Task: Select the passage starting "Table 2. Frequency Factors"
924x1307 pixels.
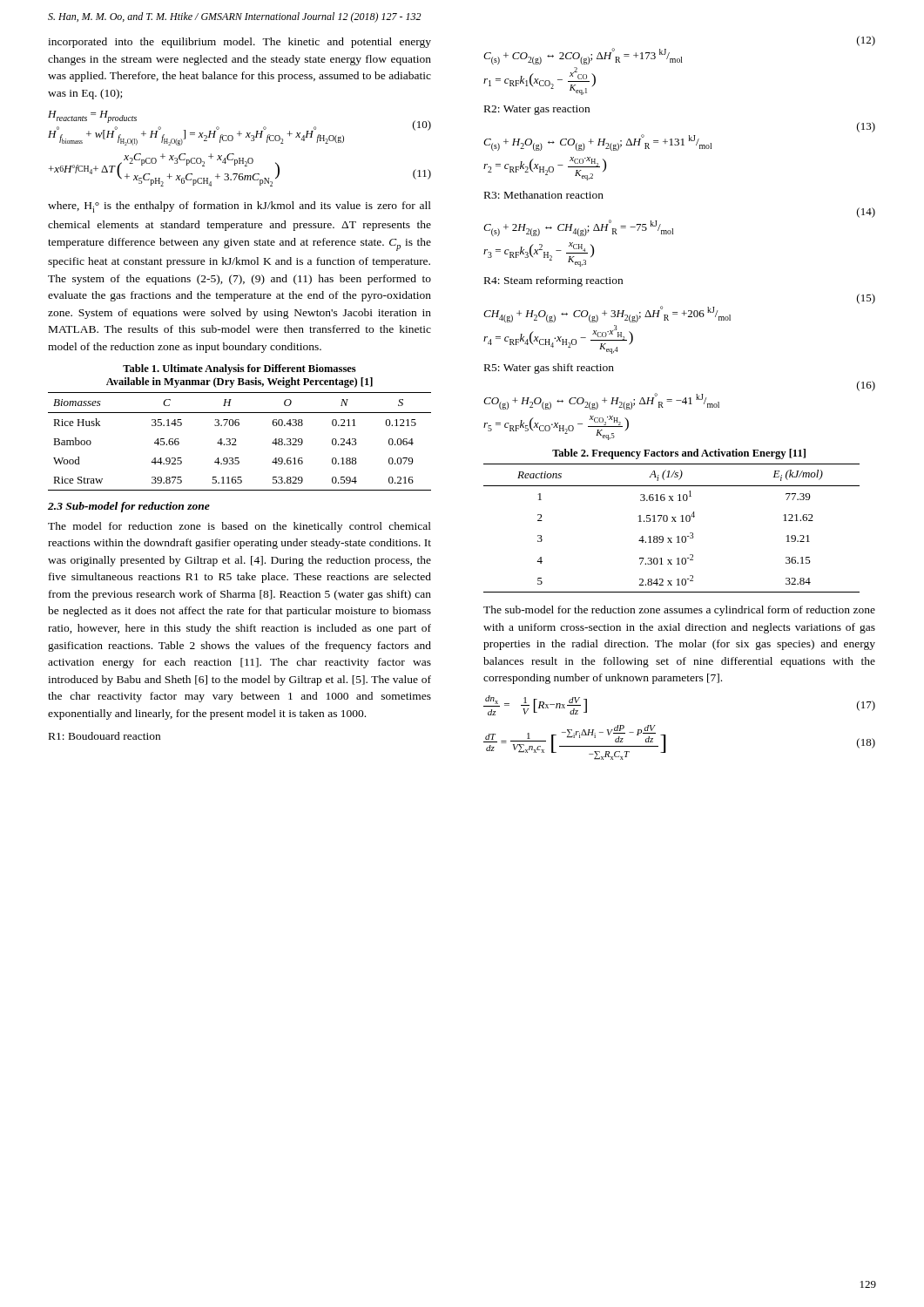Action: point(679,453)
